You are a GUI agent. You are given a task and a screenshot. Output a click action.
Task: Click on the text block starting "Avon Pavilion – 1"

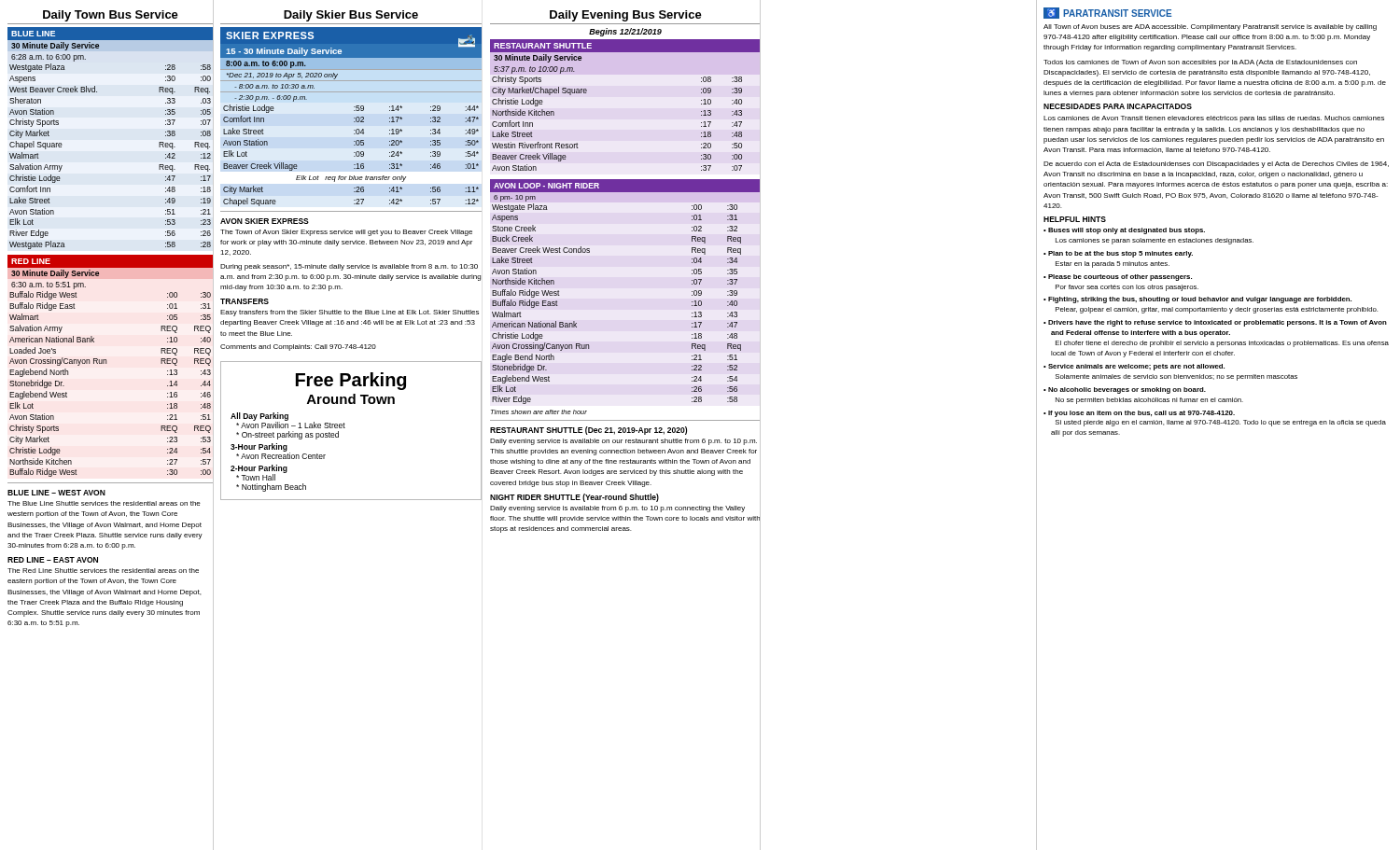[291, 425]
